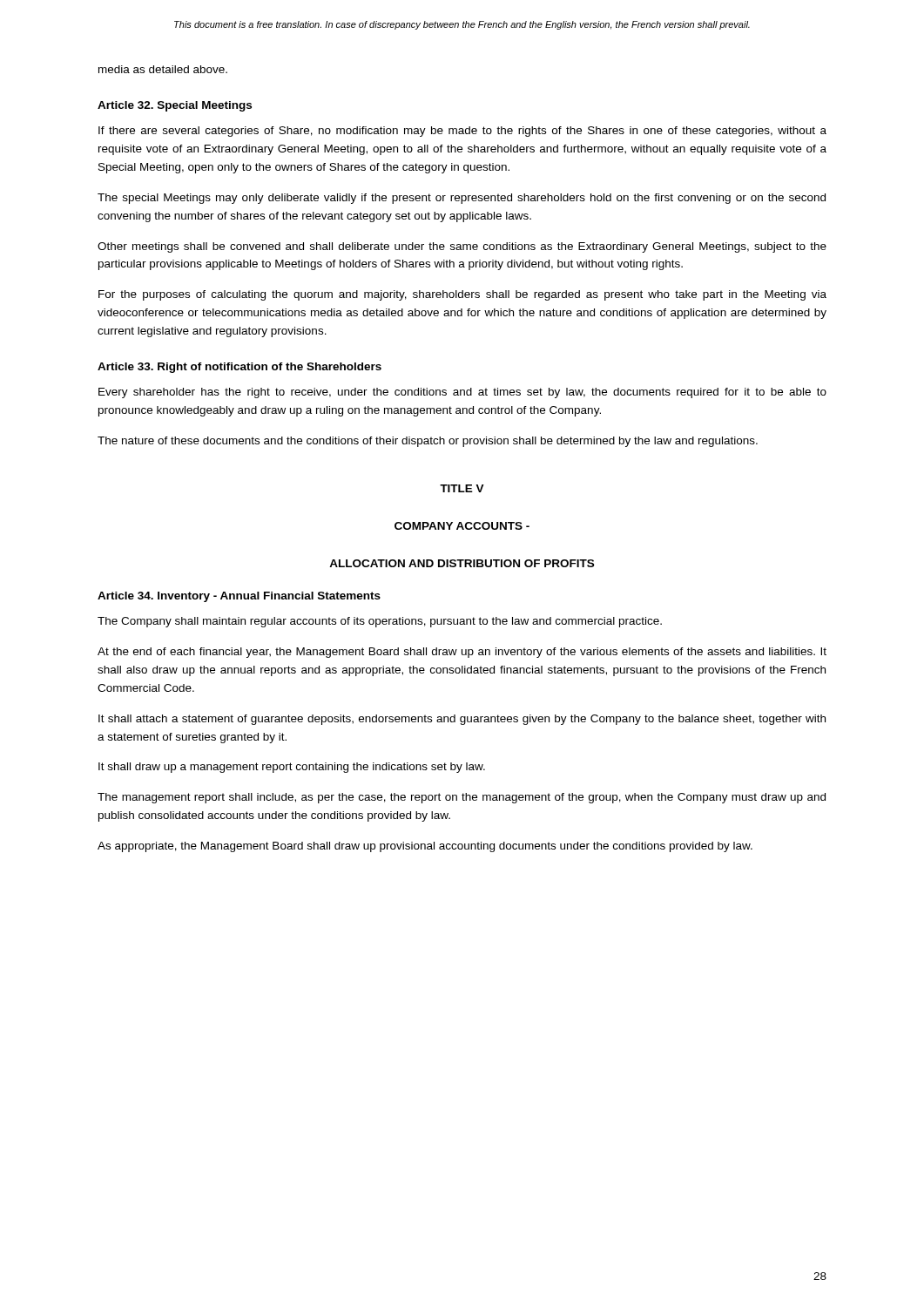Select the text that says "media as detailed above."
924x1307 pixels.
tap(163, 69)
